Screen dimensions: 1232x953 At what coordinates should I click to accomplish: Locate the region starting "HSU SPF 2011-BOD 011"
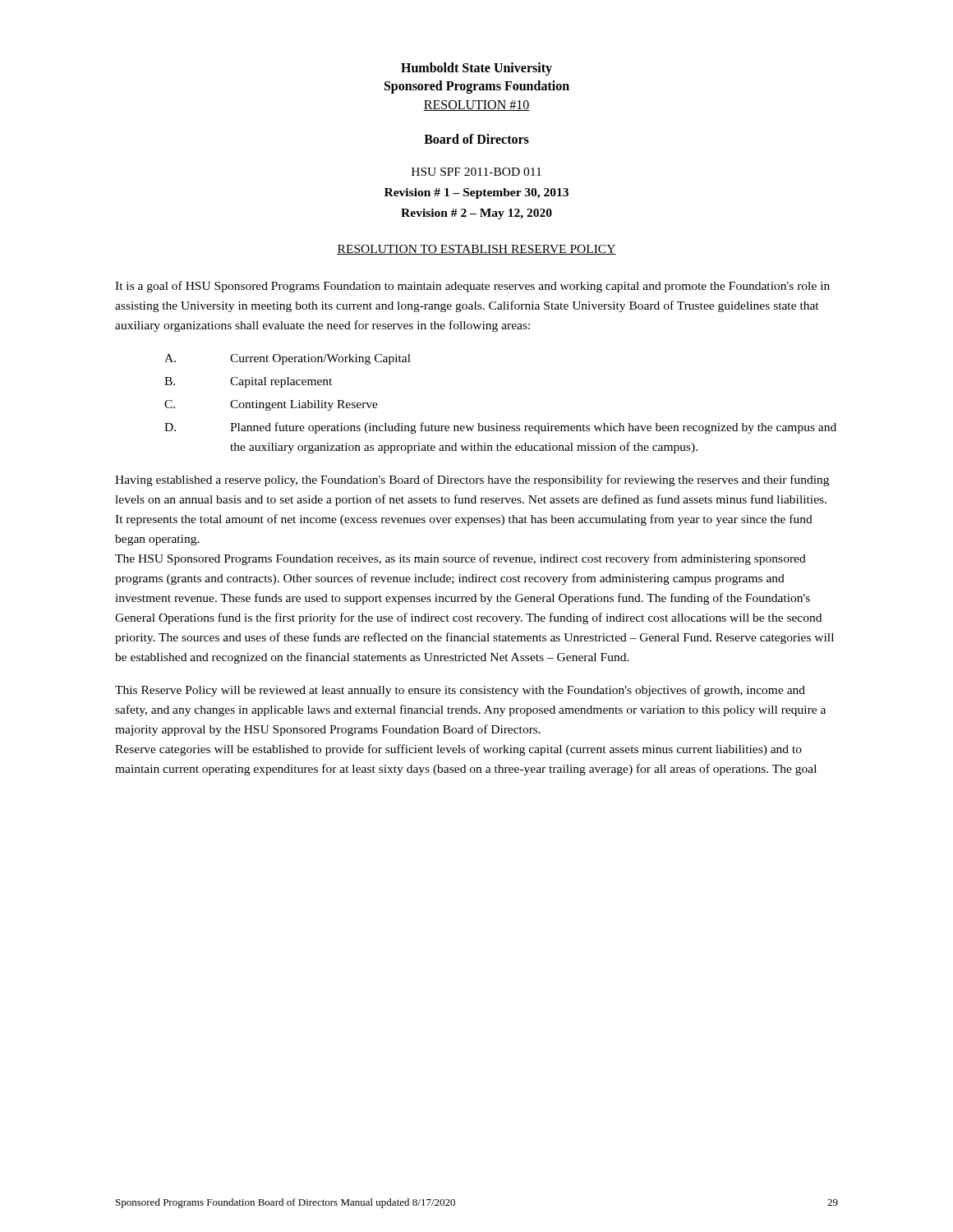tap(476, 192)
